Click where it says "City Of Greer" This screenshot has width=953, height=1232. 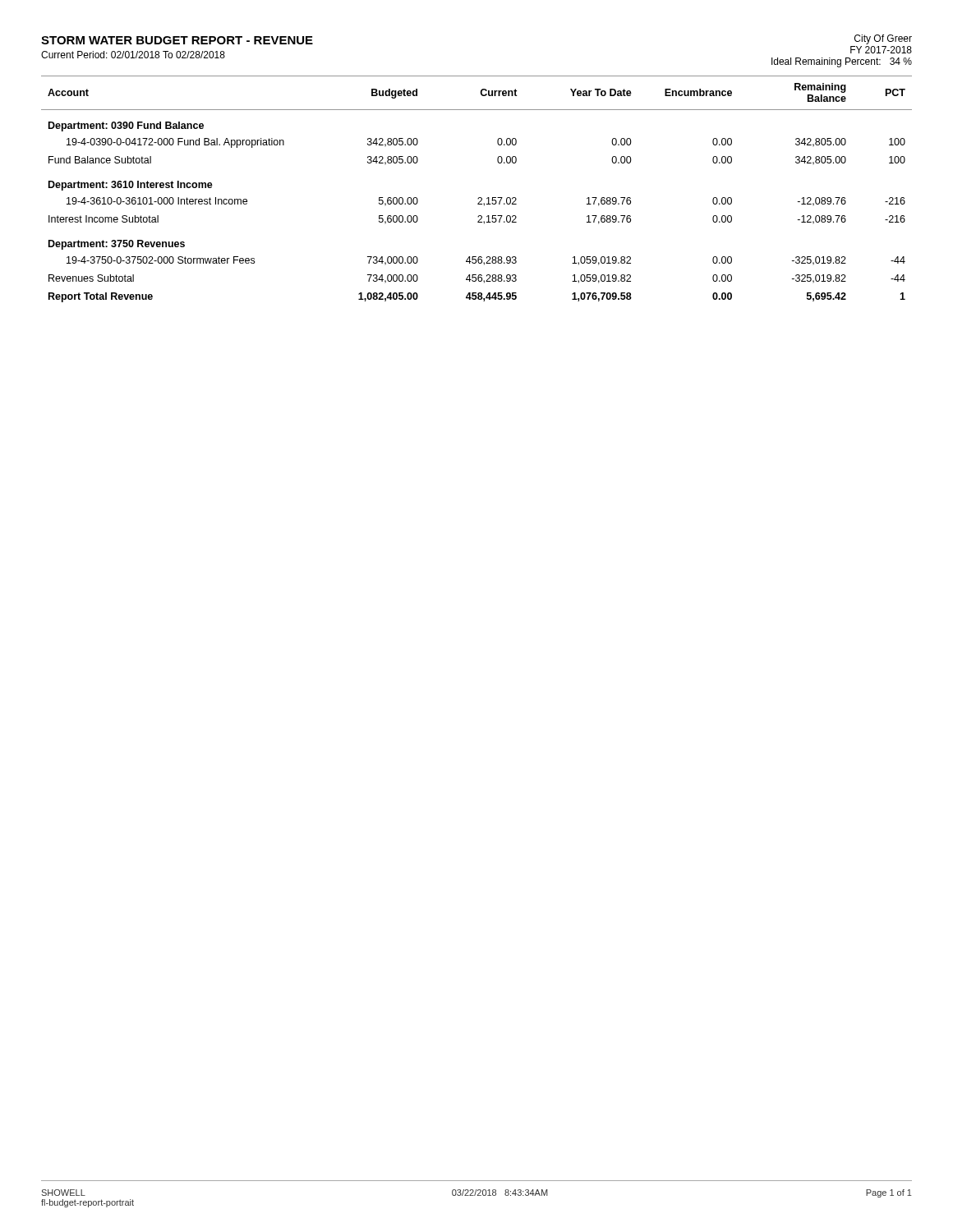[883, 39]
